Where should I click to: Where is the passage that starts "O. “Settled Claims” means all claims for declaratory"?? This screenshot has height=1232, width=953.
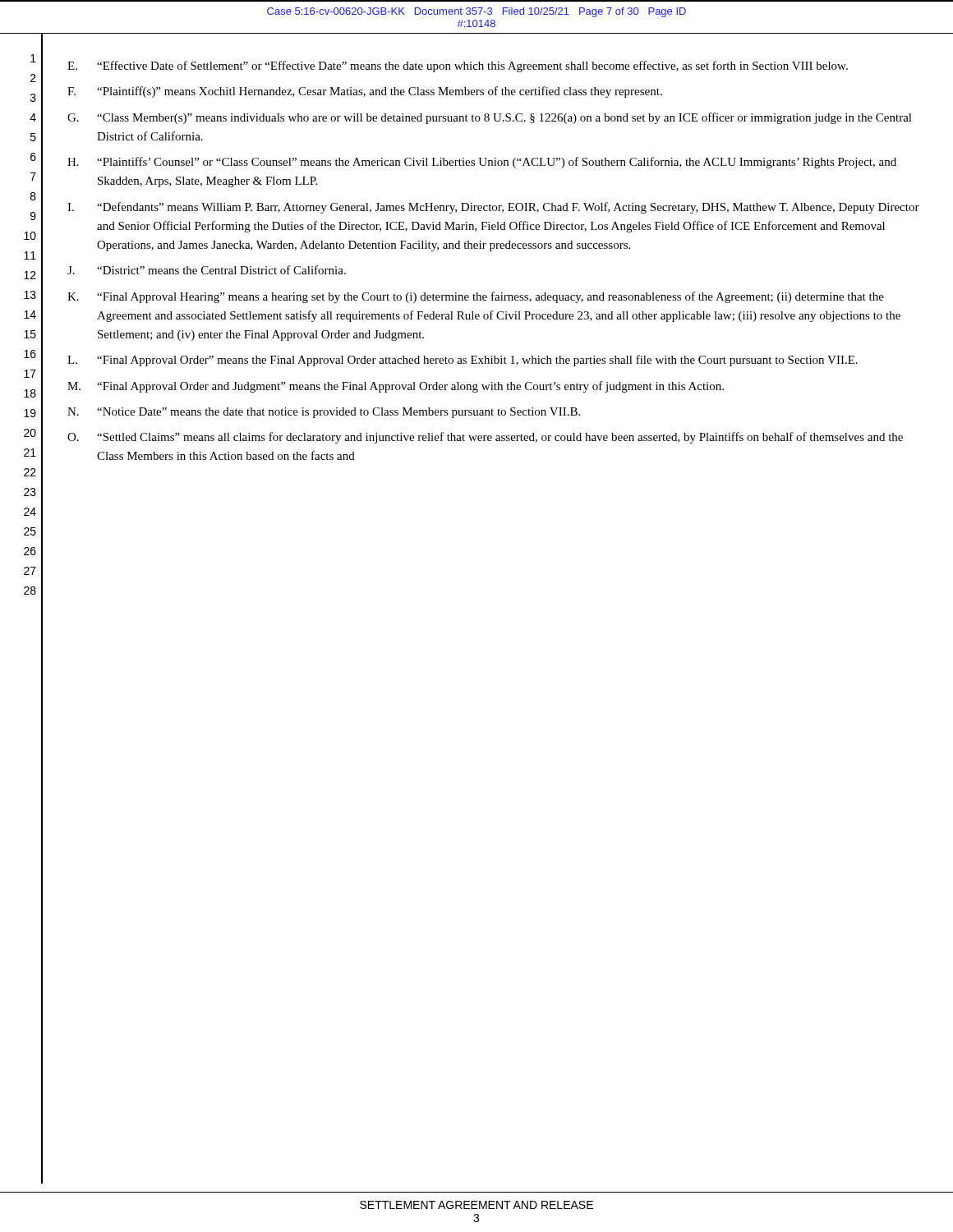[495, 450]
